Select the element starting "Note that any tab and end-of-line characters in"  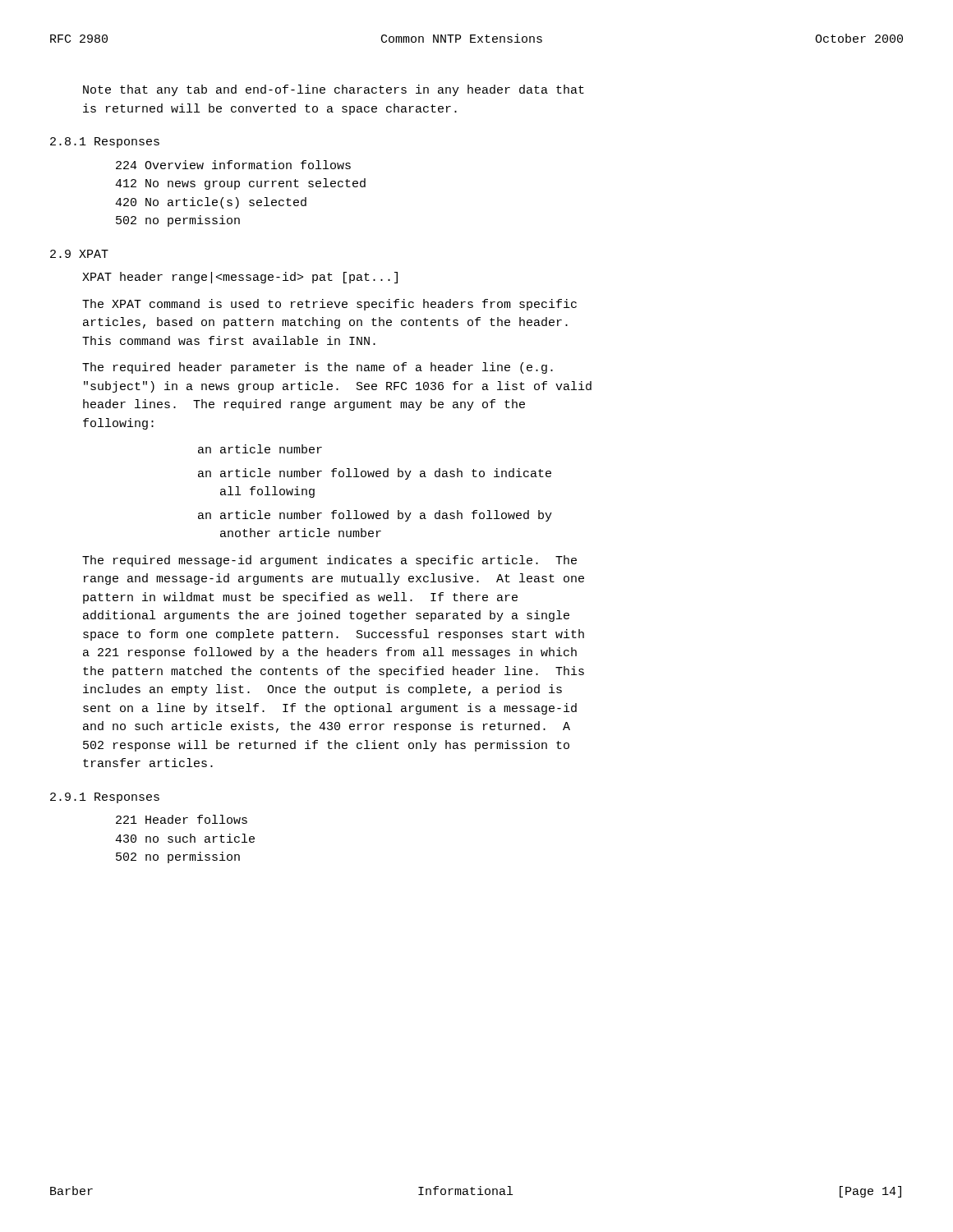[334, 100]
